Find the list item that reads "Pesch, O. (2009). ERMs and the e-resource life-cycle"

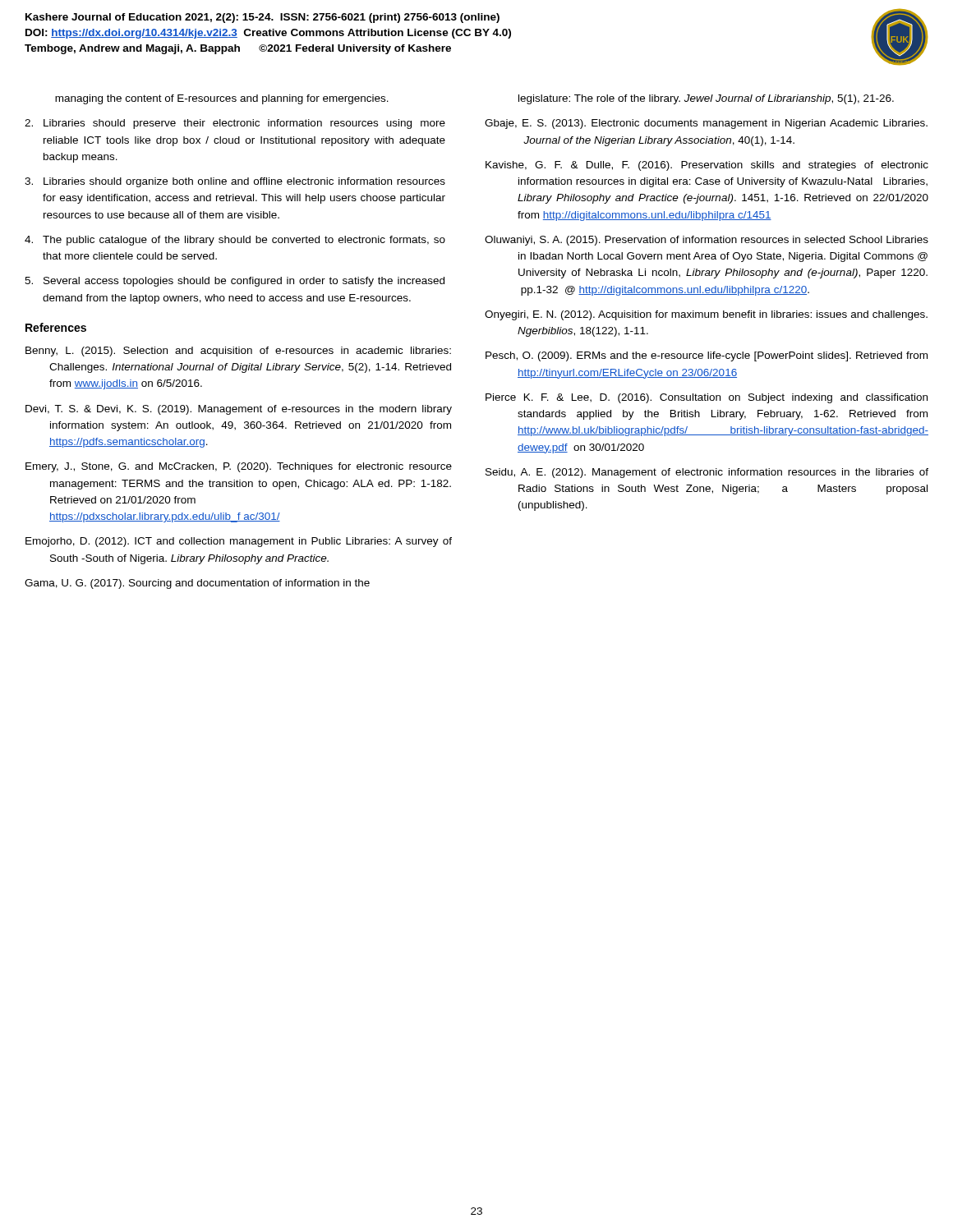[x=707, y=364]
